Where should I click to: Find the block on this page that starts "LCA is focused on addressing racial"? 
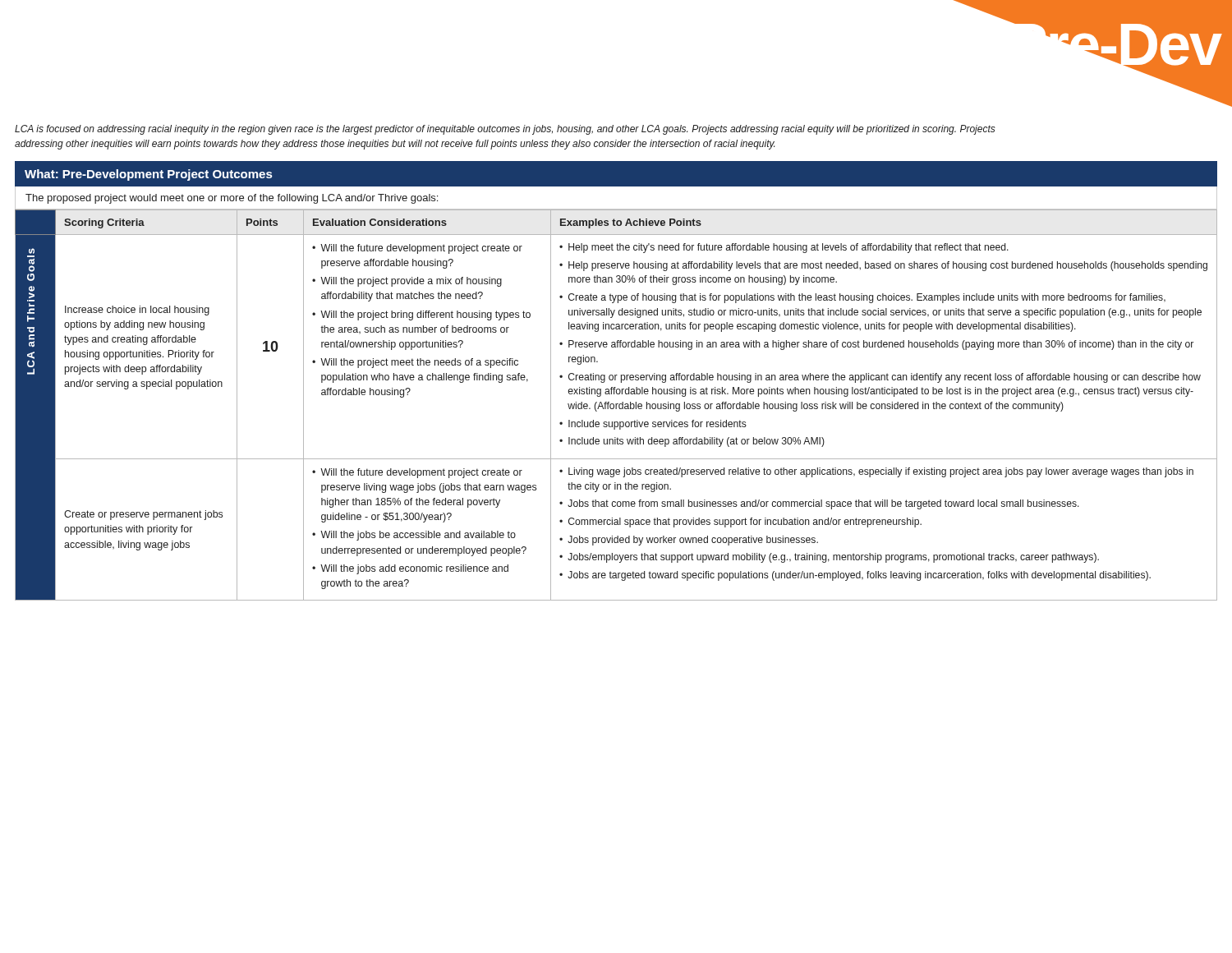tap(505, 136)
